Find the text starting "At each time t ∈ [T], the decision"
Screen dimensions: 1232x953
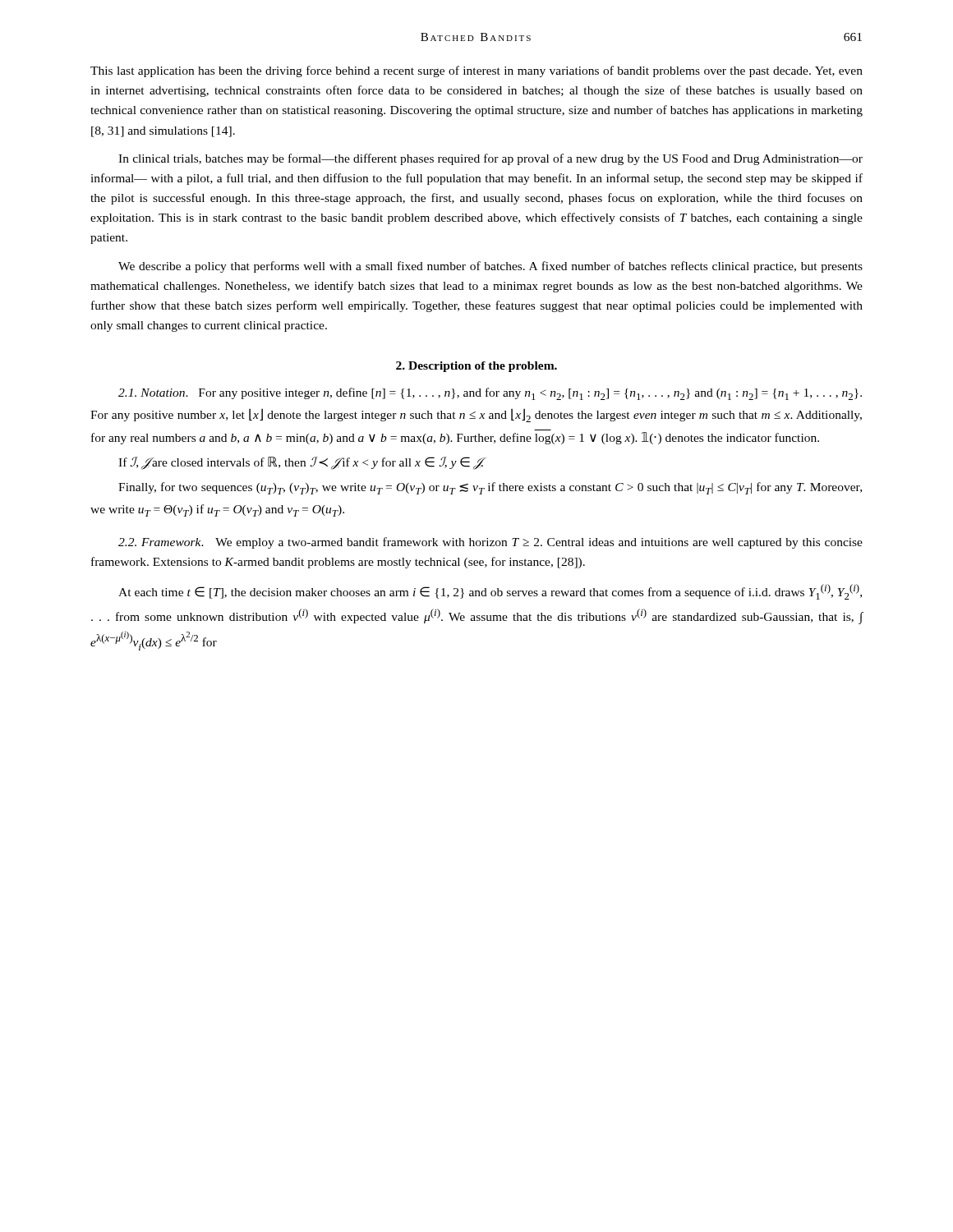476,617
